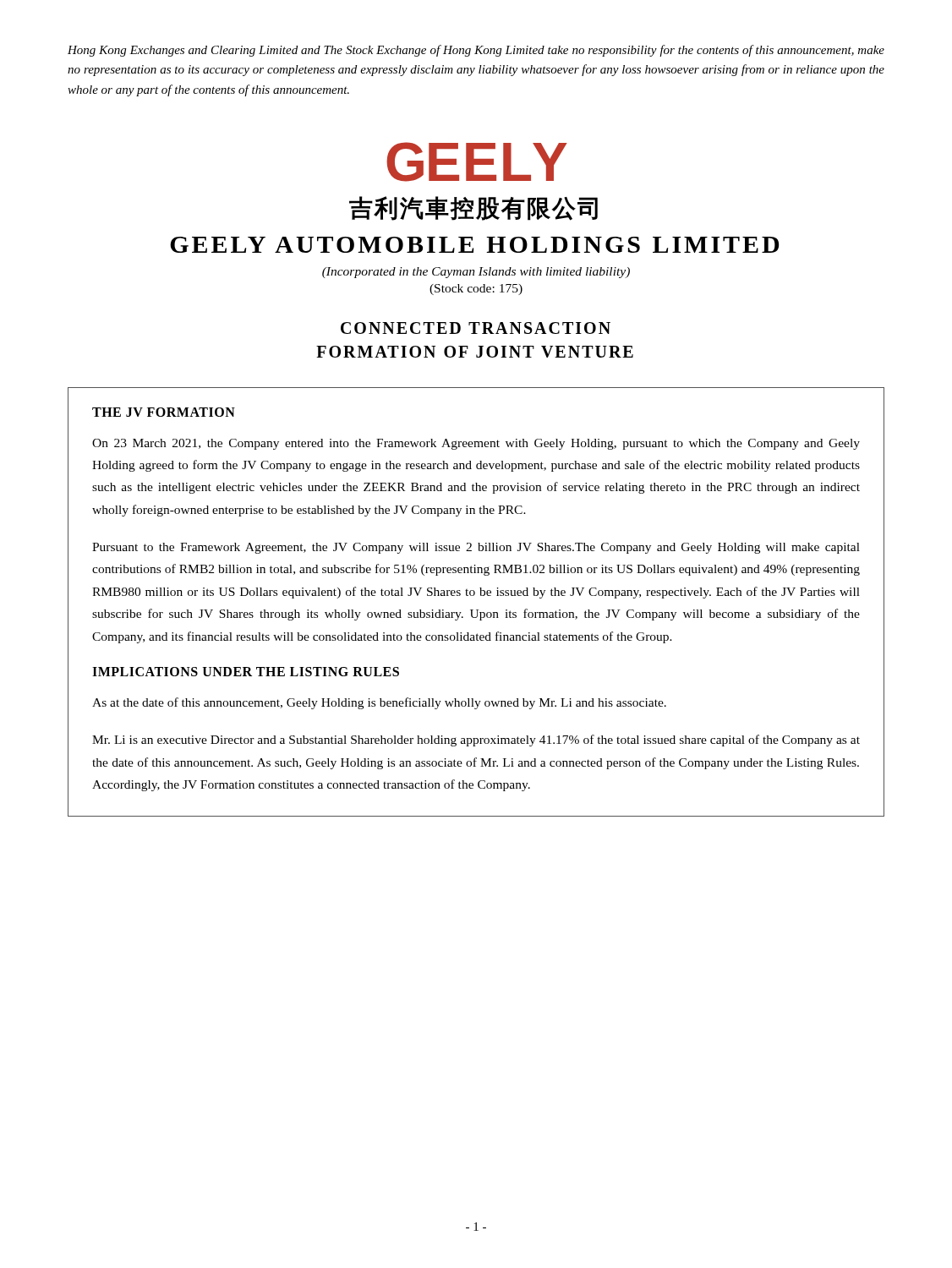Find the logo
This screenshot has width=952, height=1268.
476,157
